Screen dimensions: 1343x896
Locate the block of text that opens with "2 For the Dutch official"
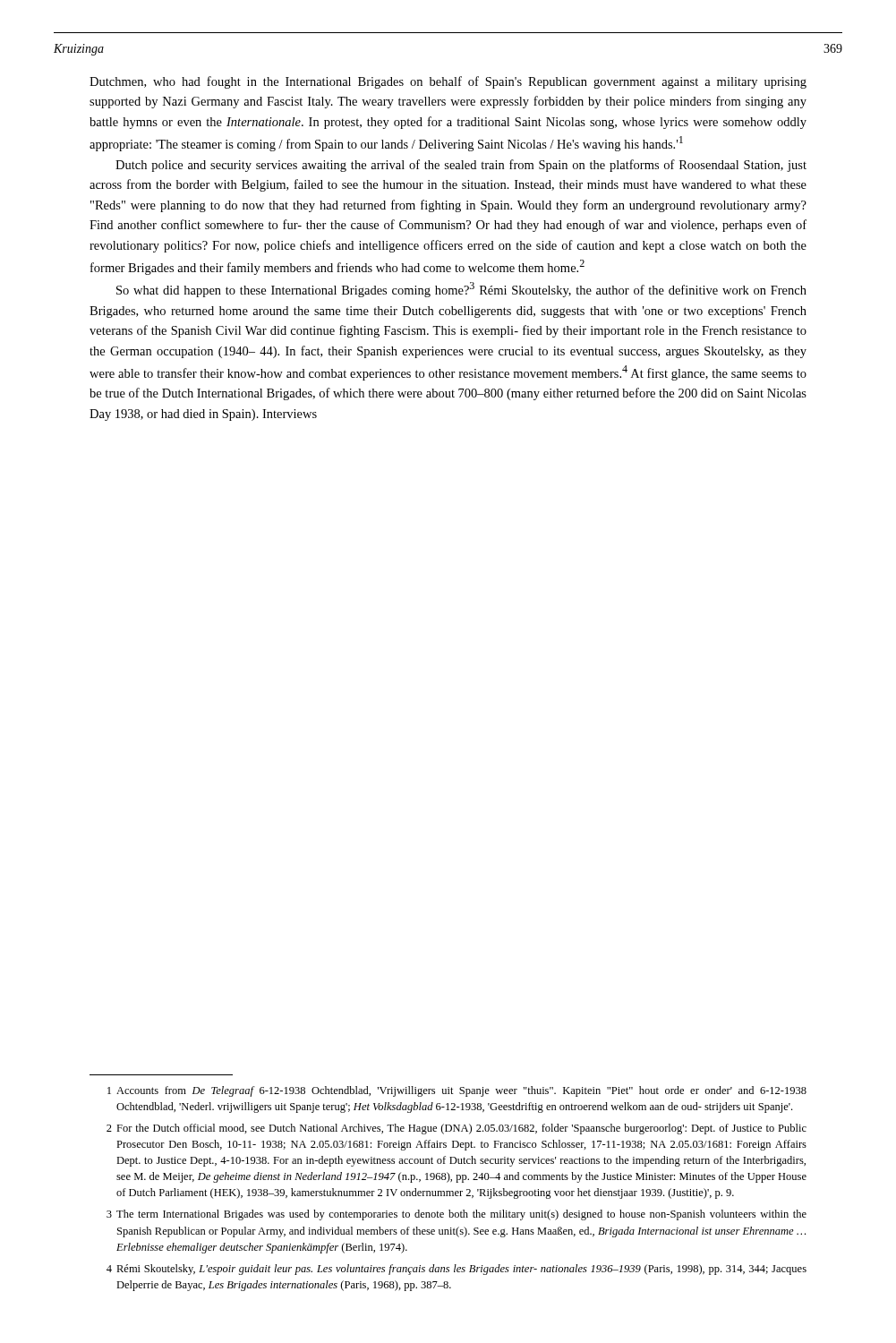pyautogui.click(x=448, y=1160)
